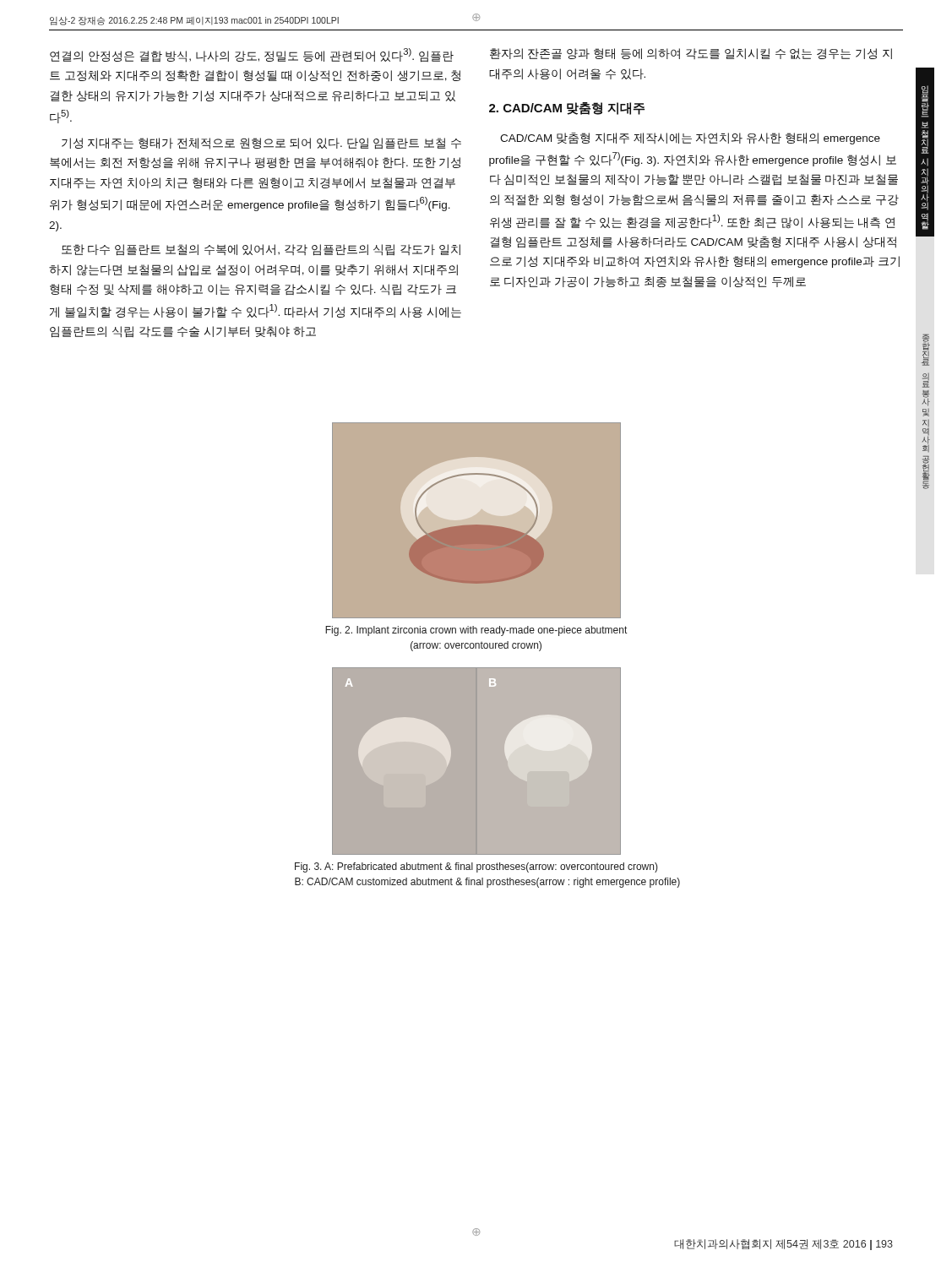Locate the passage starting "CAD/CAM 맞춤형 지대주 제작시에는 자연치와 유사한 형태의"
The width and height of the screenshot is (952, 1267).
696,210
